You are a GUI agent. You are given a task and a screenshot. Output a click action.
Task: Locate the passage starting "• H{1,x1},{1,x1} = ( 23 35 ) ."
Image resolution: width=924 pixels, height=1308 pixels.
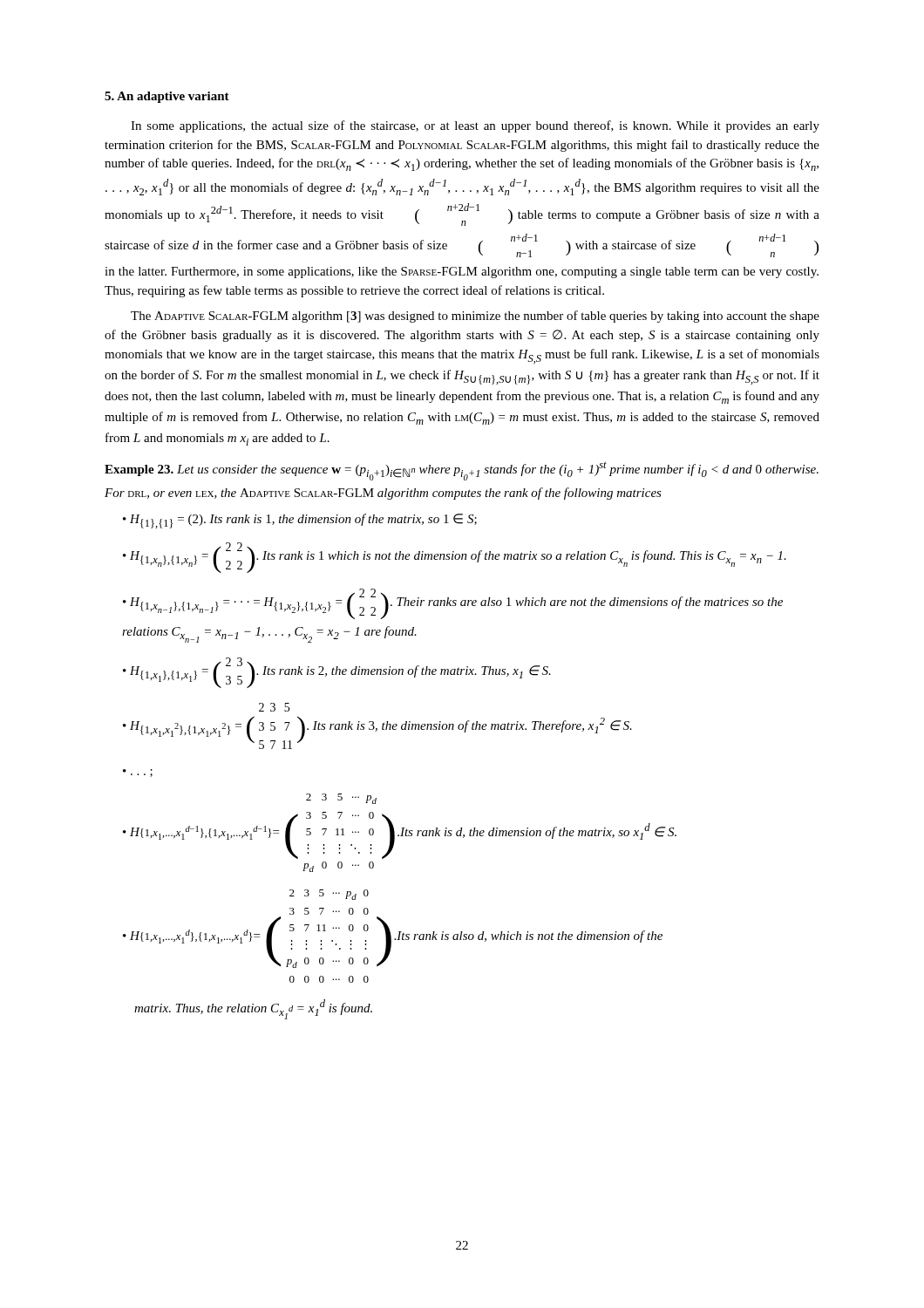(337, 672)
